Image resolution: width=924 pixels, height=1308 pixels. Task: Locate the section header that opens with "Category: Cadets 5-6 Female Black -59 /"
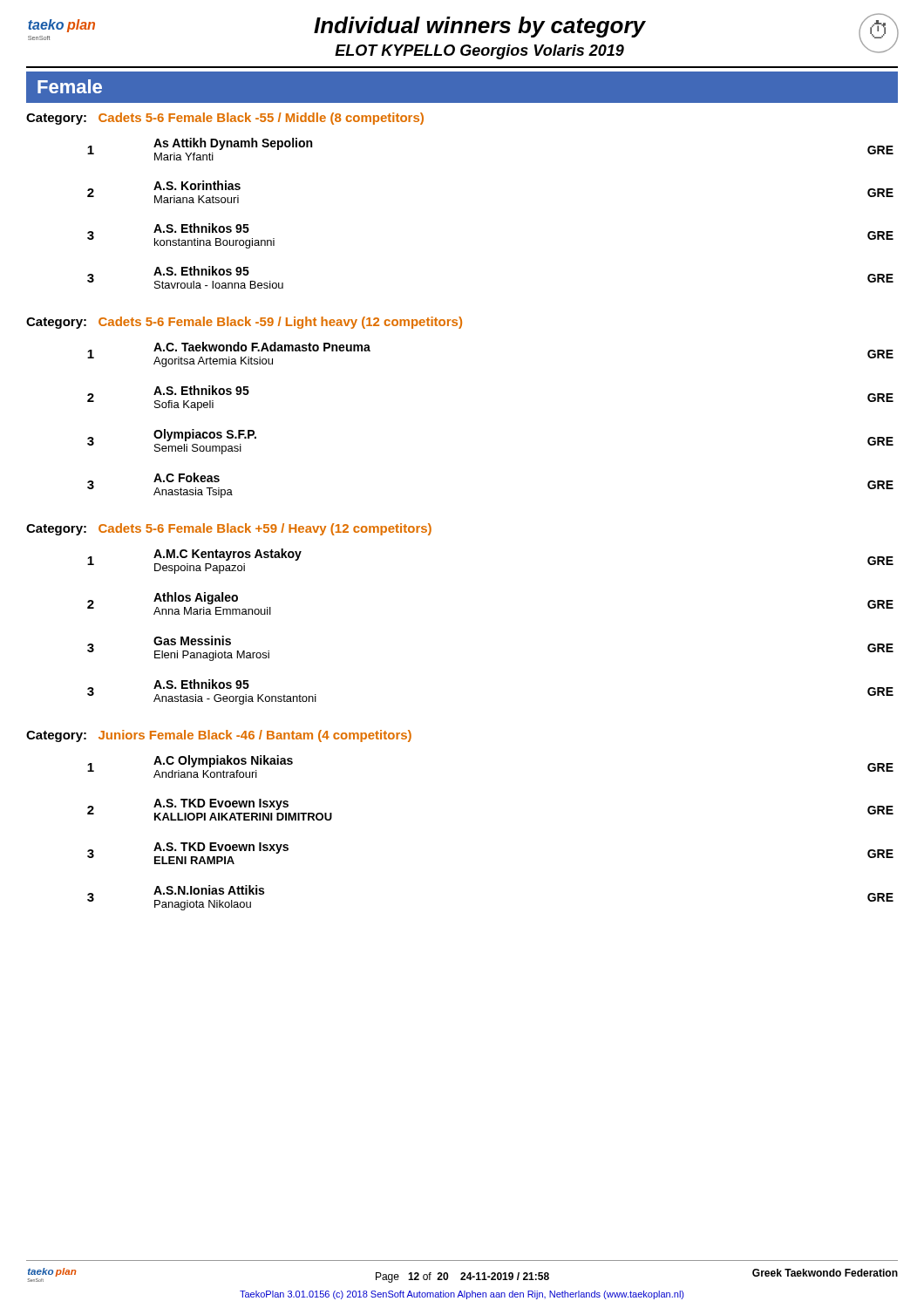pyautogui.click(x=244, y=321)
